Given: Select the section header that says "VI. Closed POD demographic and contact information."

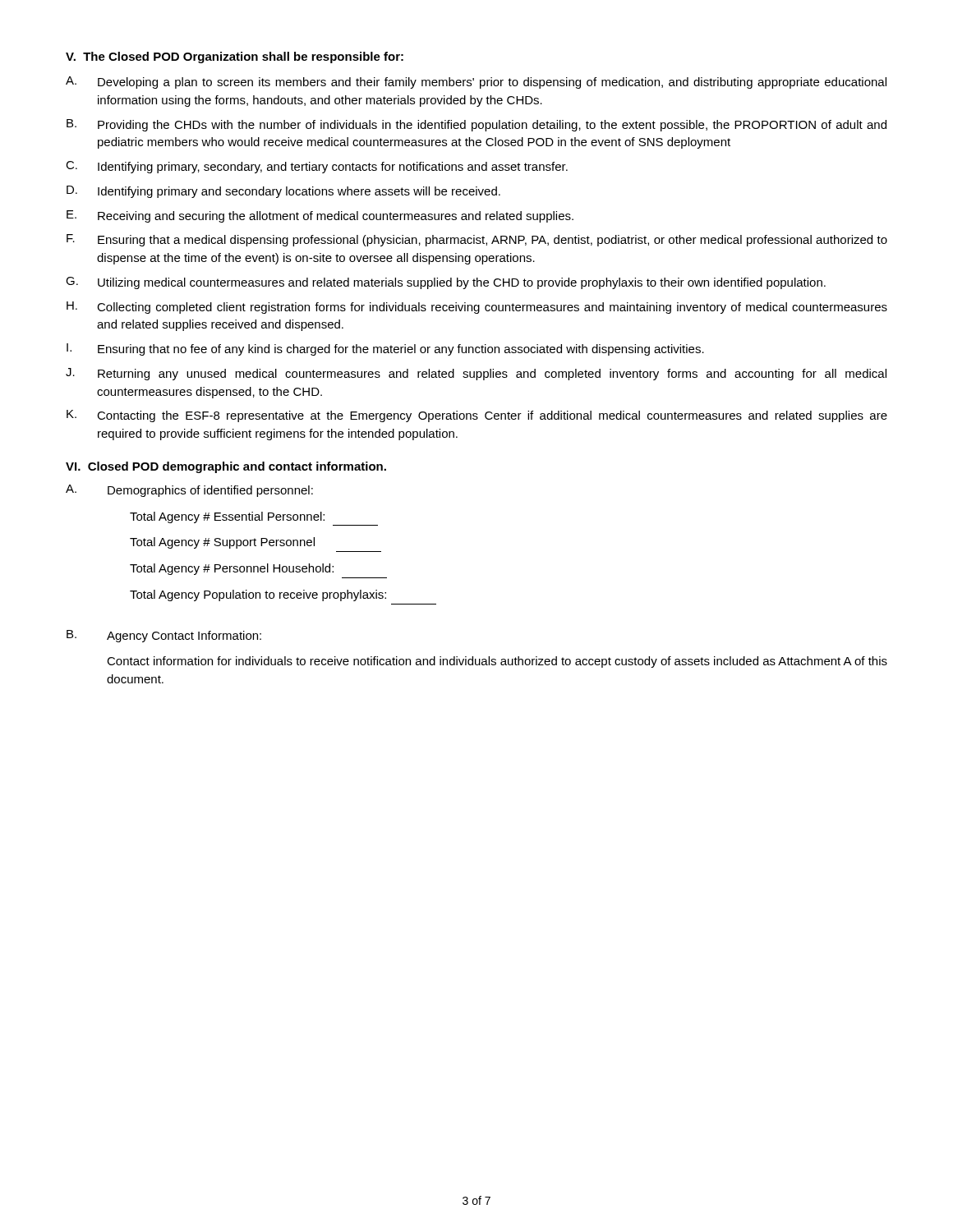Looking at the screenshot, I should point(226,466).
